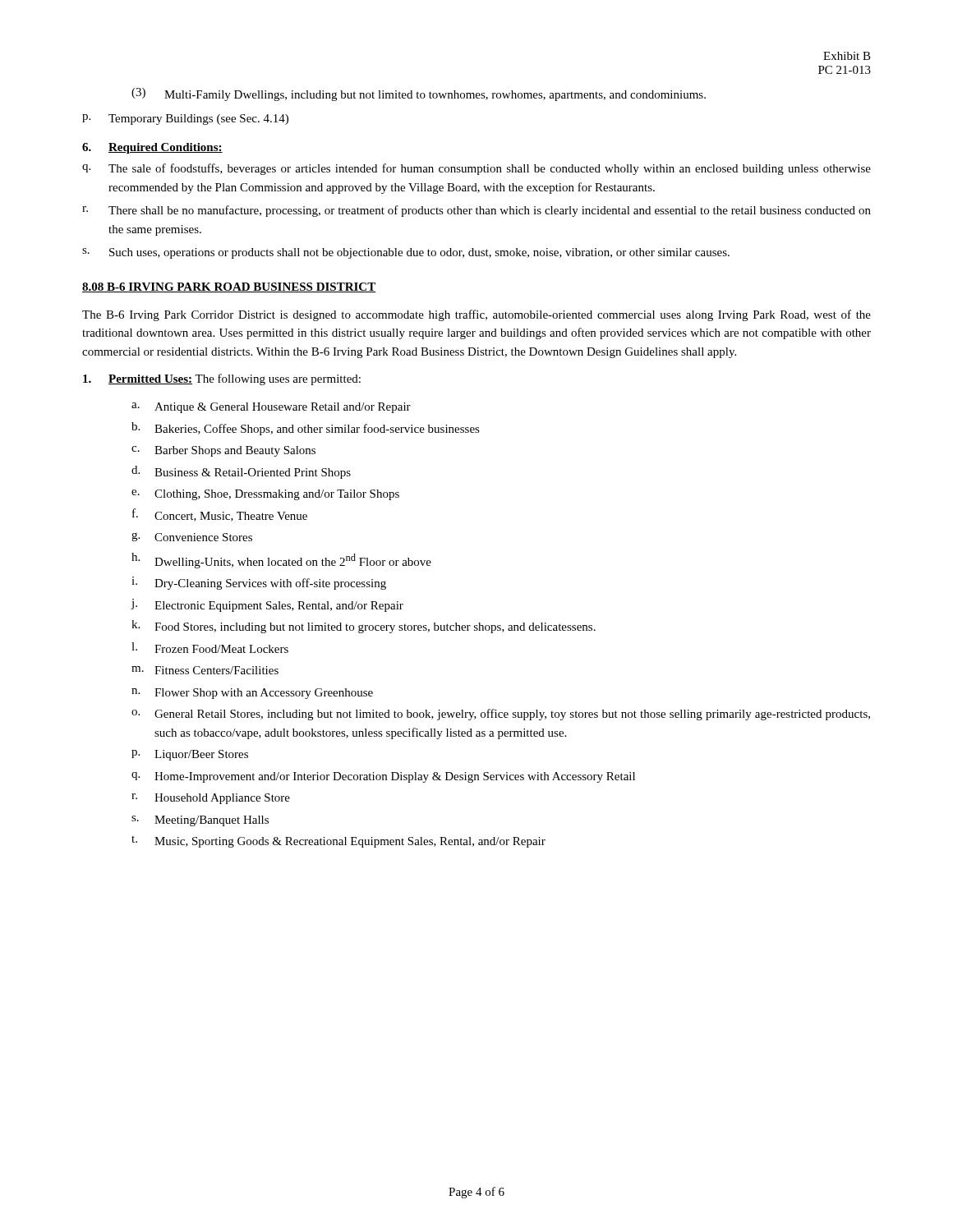
Task: Click on the list item that reads "k.Food Stores, including but not"
Action: (x=501, y=627)
